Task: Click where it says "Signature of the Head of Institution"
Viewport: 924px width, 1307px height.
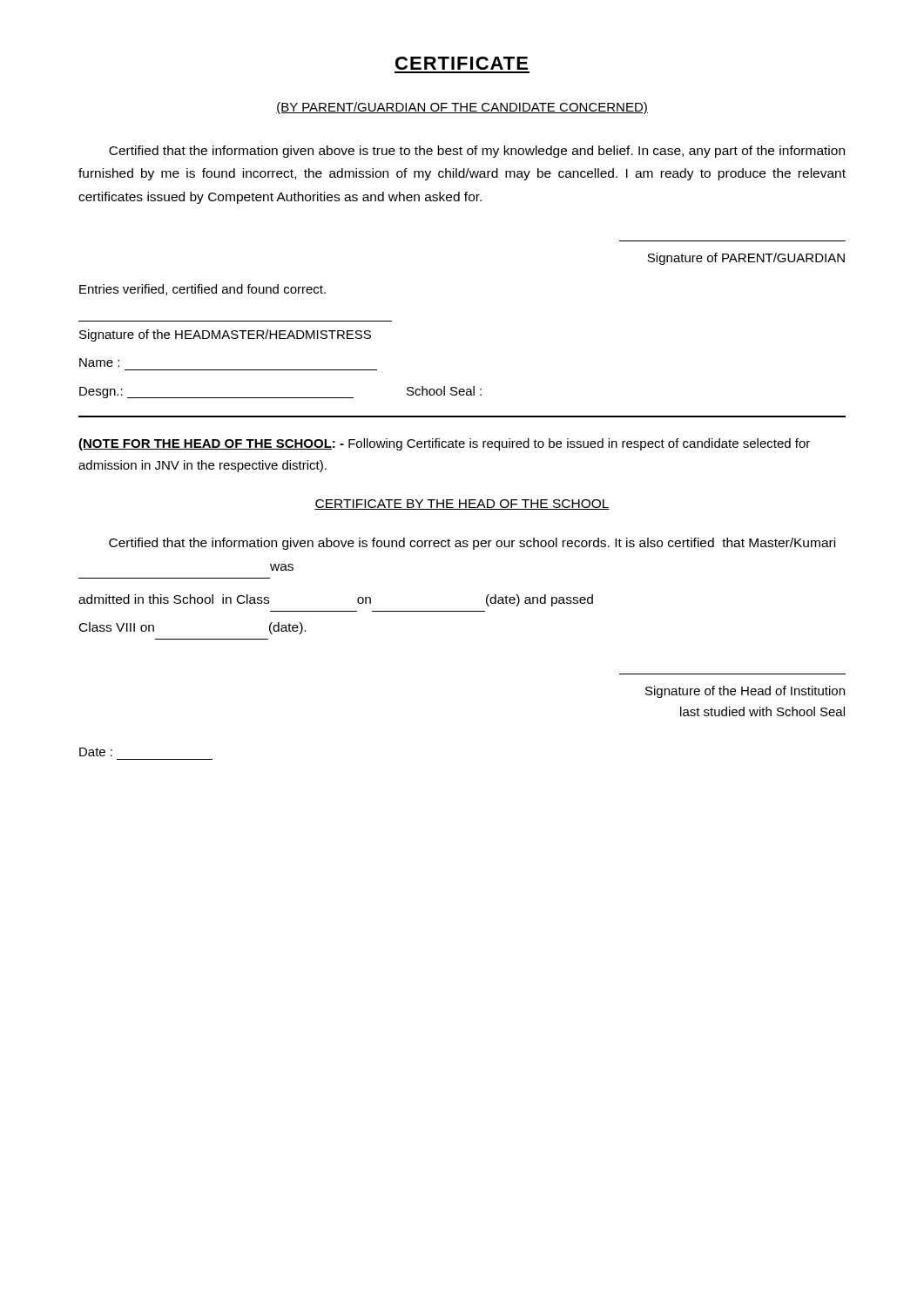Action: point(732,686)
